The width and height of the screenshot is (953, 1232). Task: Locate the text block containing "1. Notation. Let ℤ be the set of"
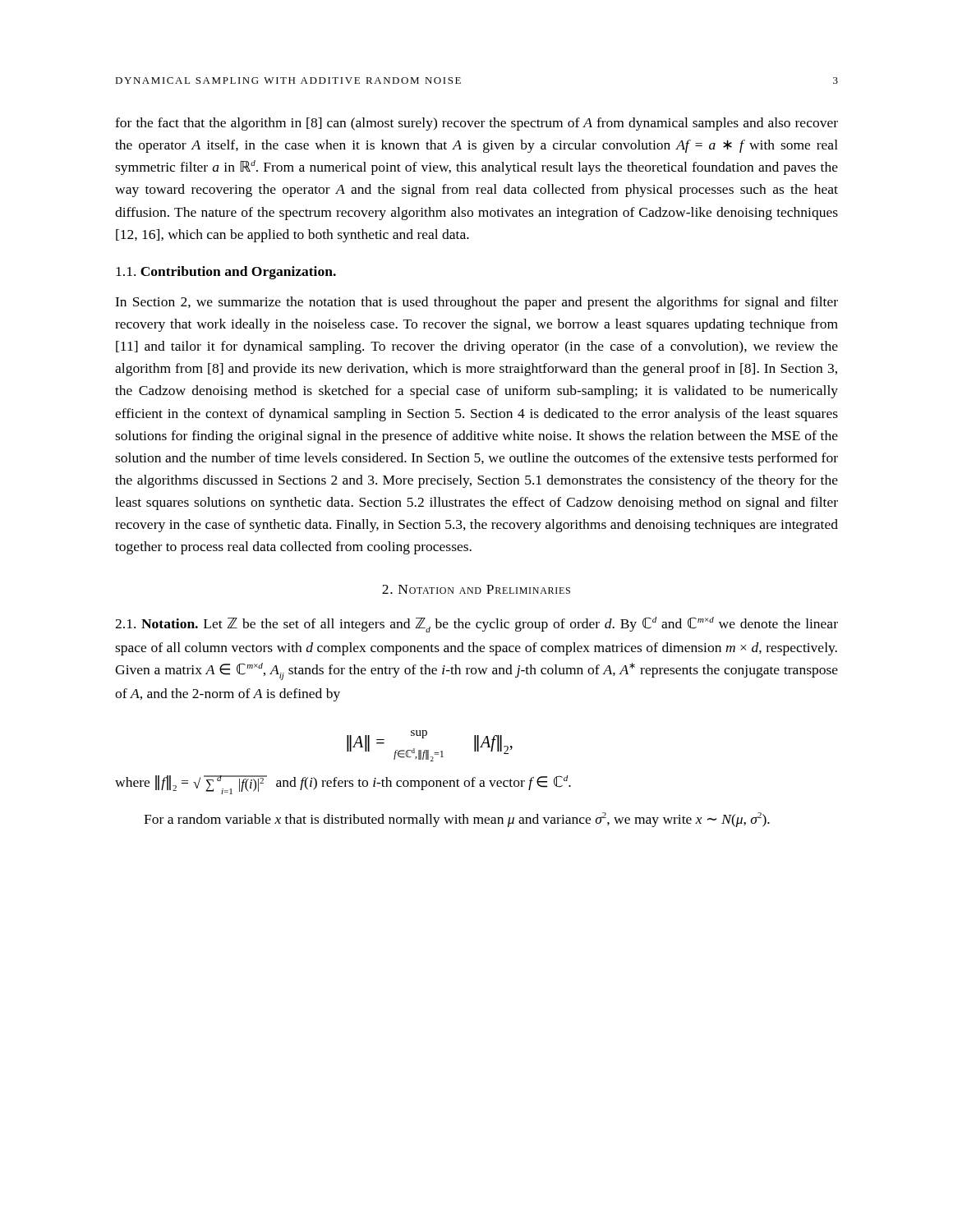(476, 659)
